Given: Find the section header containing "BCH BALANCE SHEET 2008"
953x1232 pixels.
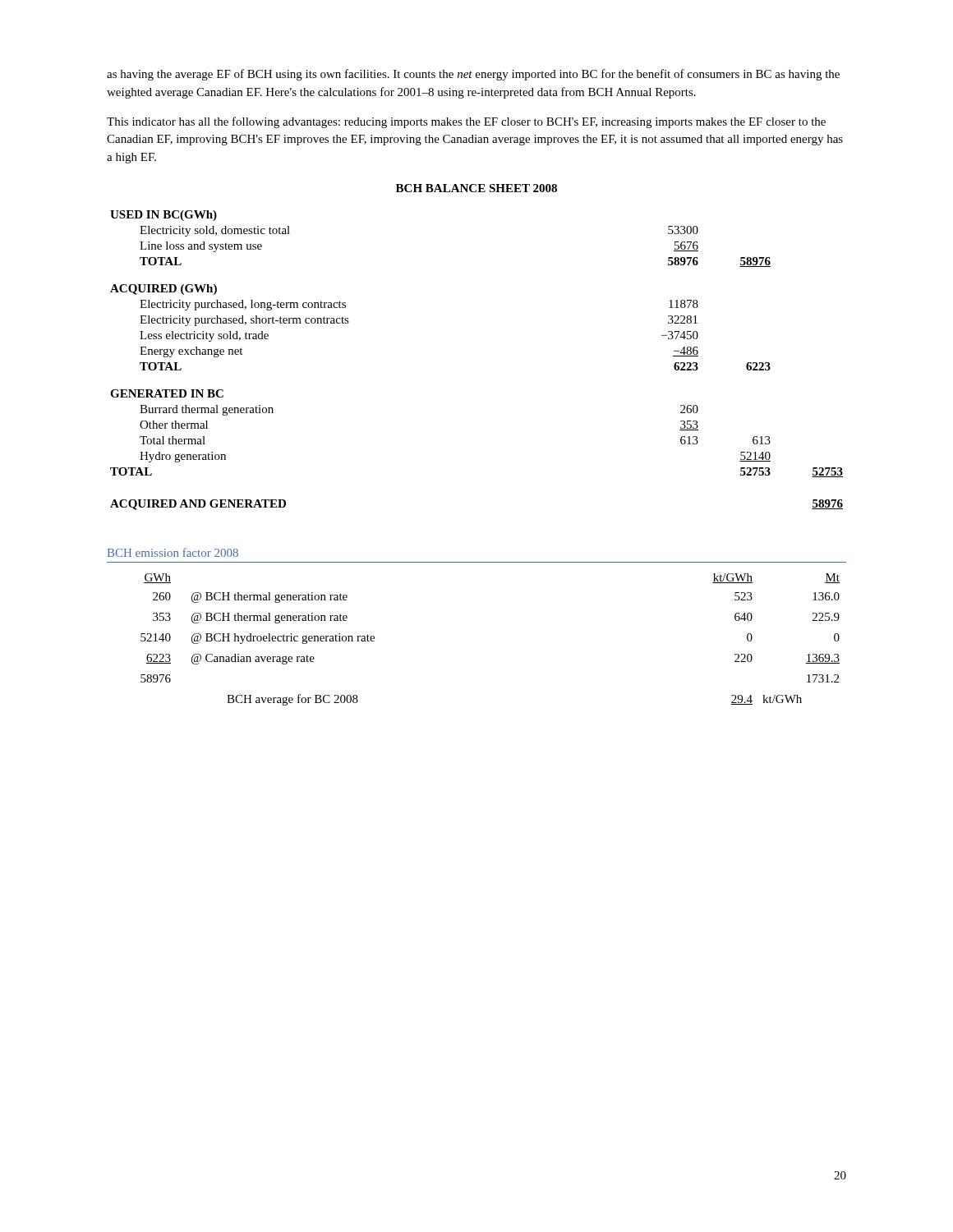Looking at the screenshot, I should [476, 188].
